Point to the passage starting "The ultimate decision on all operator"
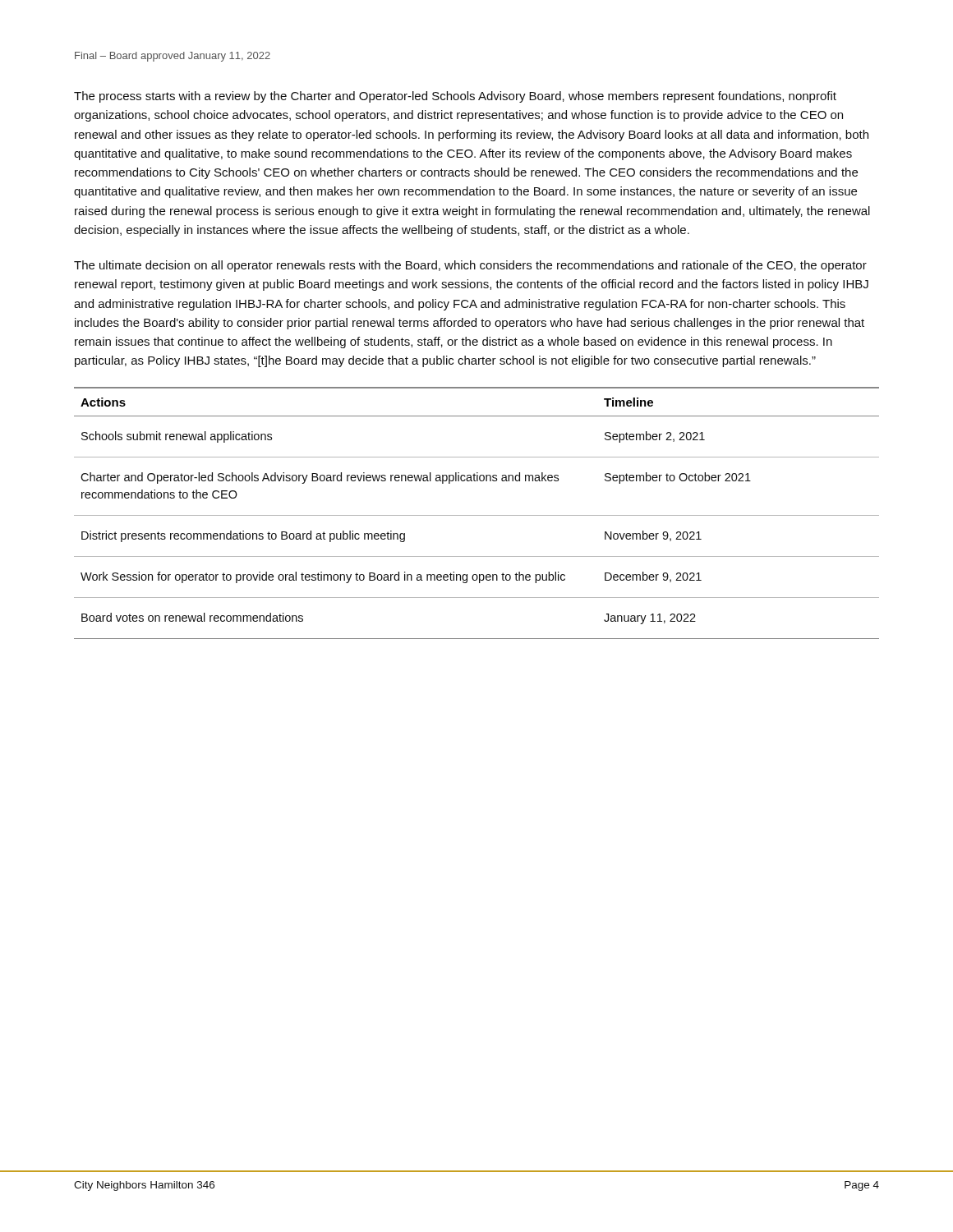Screen dimensions: 1232x953 (x=471, y=313)
